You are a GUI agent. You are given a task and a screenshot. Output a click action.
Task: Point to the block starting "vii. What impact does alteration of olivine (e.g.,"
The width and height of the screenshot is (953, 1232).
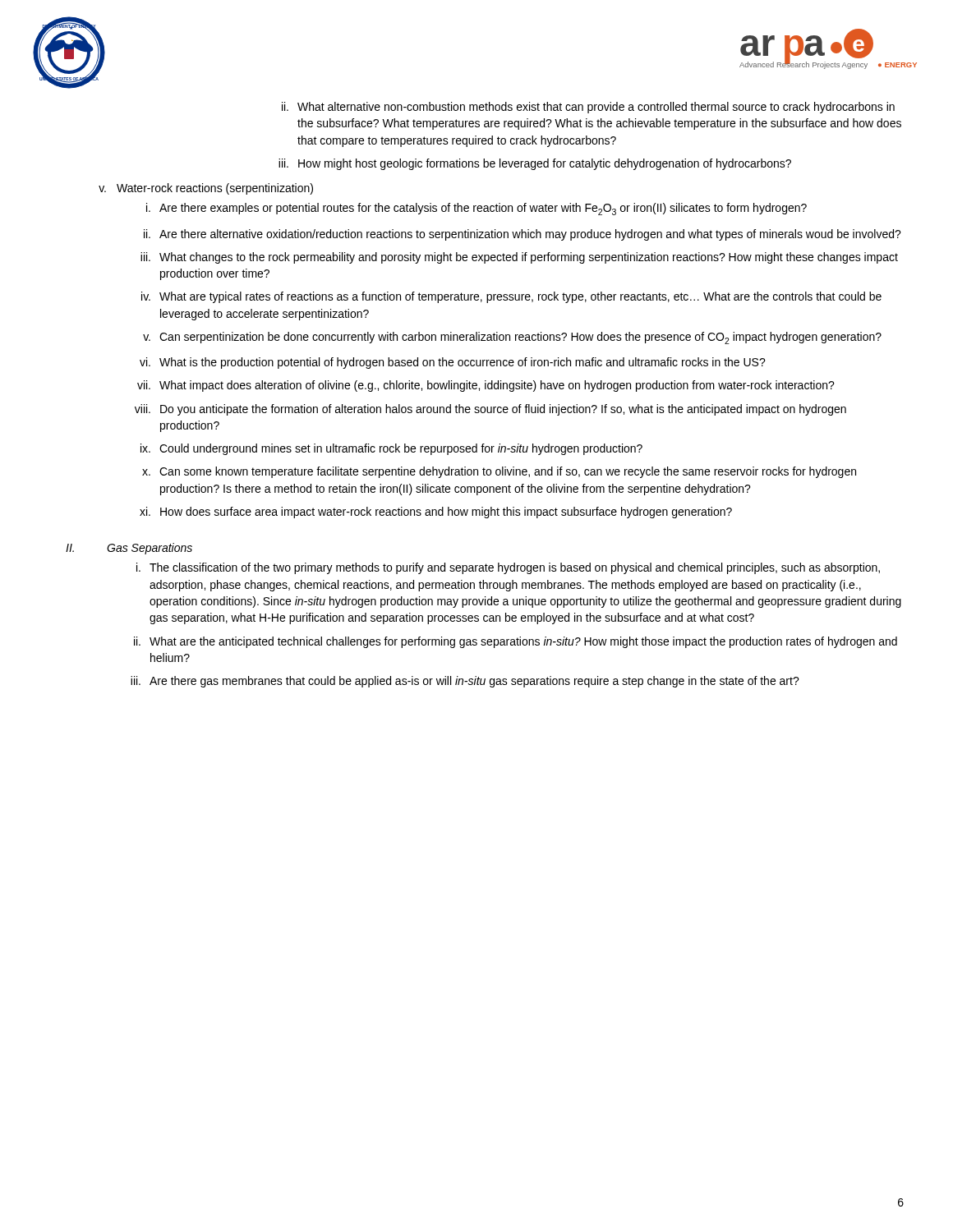tap(510, 386)
